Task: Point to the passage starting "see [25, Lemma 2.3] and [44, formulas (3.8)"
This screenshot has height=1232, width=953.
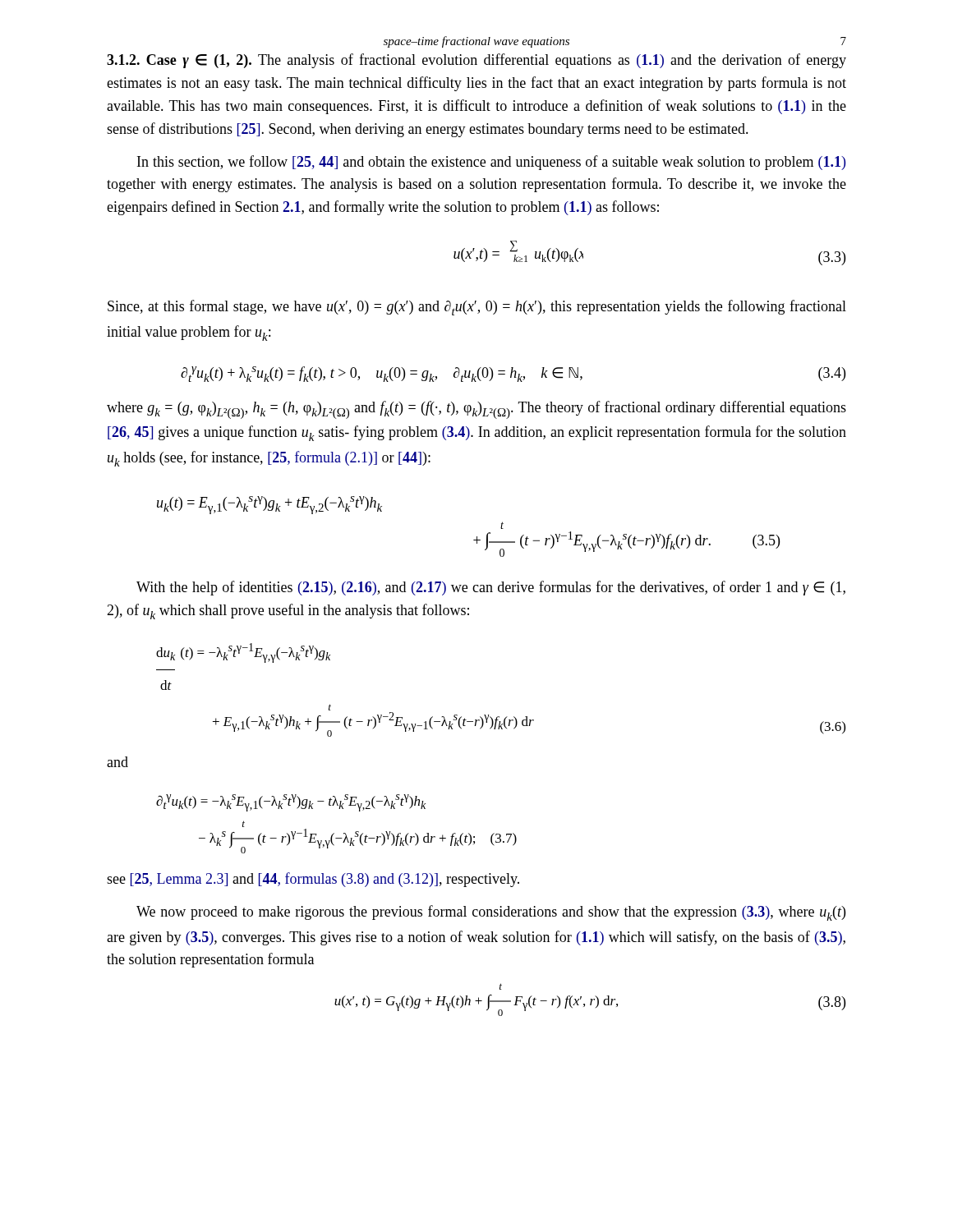Action: click(314, 879)
